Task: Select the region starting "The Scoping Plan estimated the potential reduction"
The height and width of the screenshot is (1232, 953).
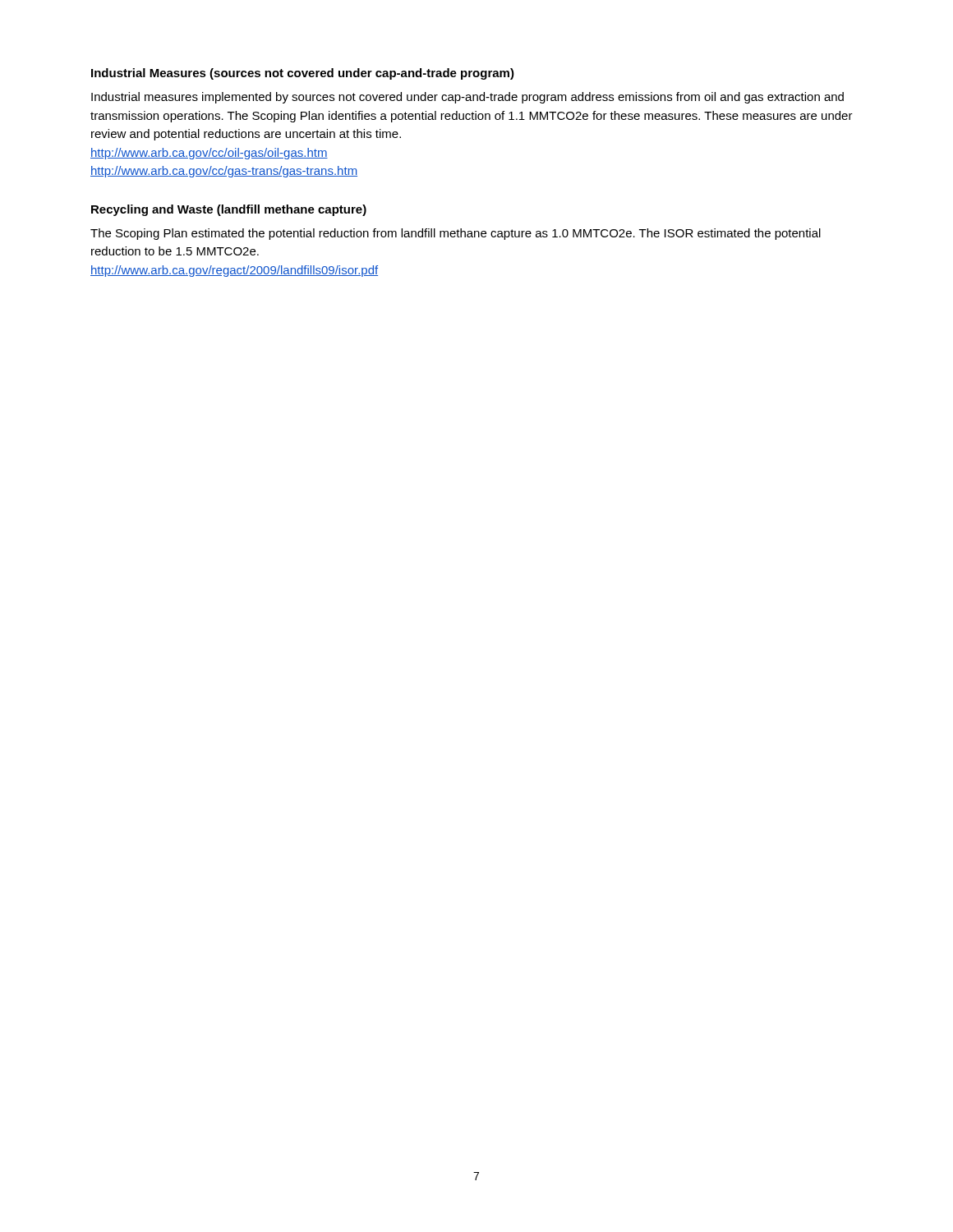Action: [456, 234]
